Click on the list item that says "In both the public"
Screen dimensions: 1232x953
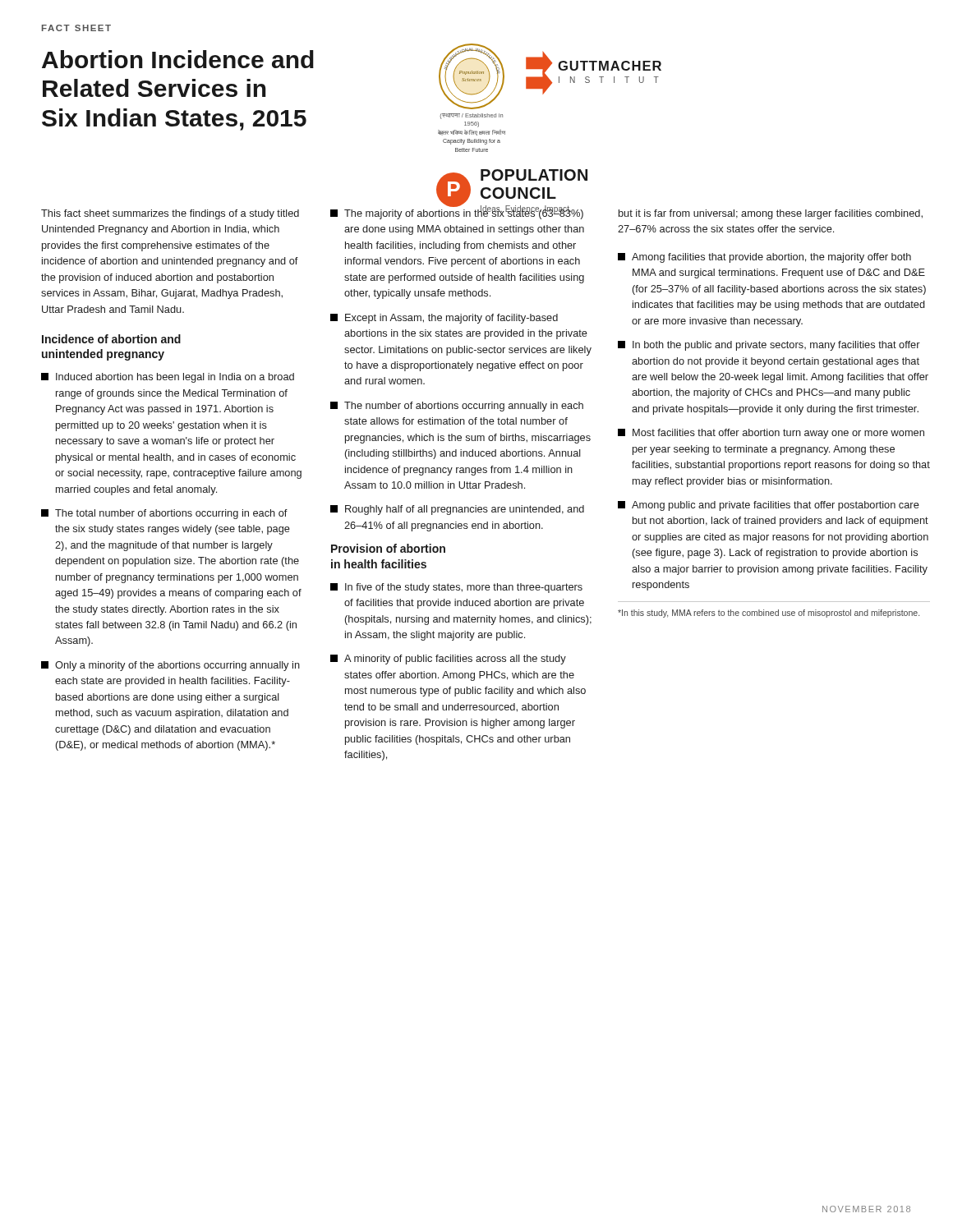tap(774, 377)
